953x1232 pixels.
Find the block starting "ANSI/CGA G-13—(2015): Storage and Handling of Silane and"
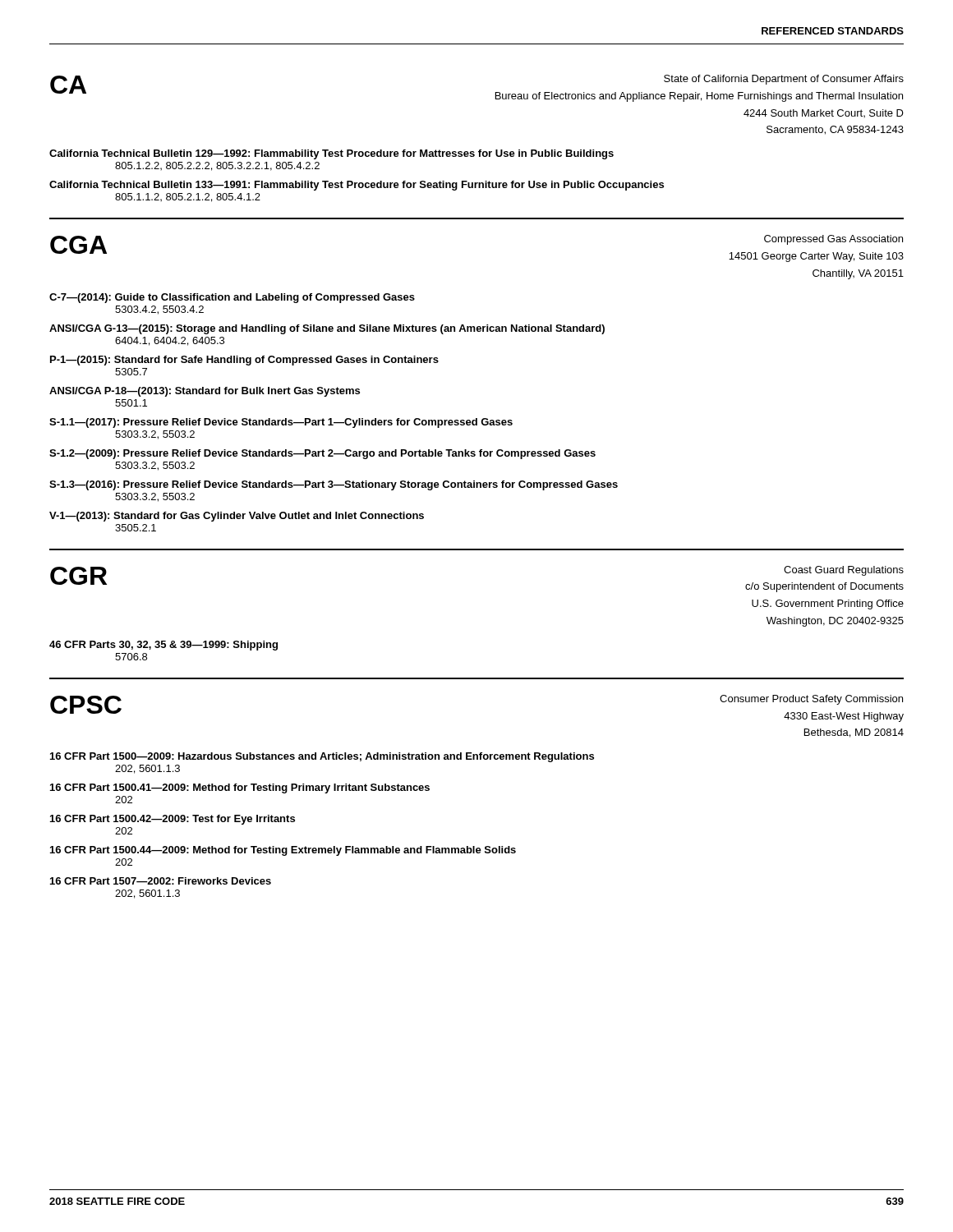pos(476,334)
